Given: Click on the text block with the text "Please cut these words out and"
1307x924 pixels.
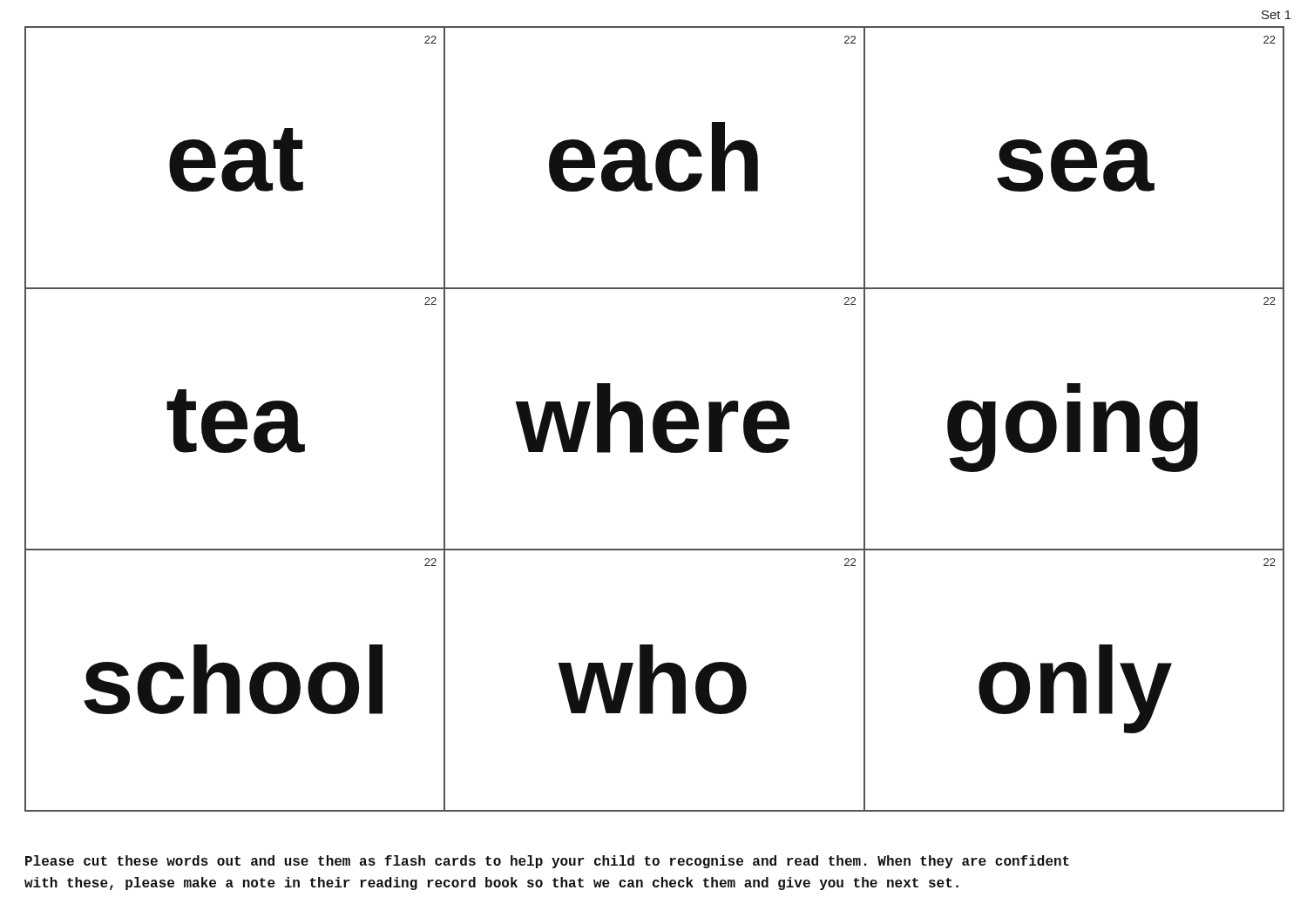Looking at the screenshot, I should point(547,873).
